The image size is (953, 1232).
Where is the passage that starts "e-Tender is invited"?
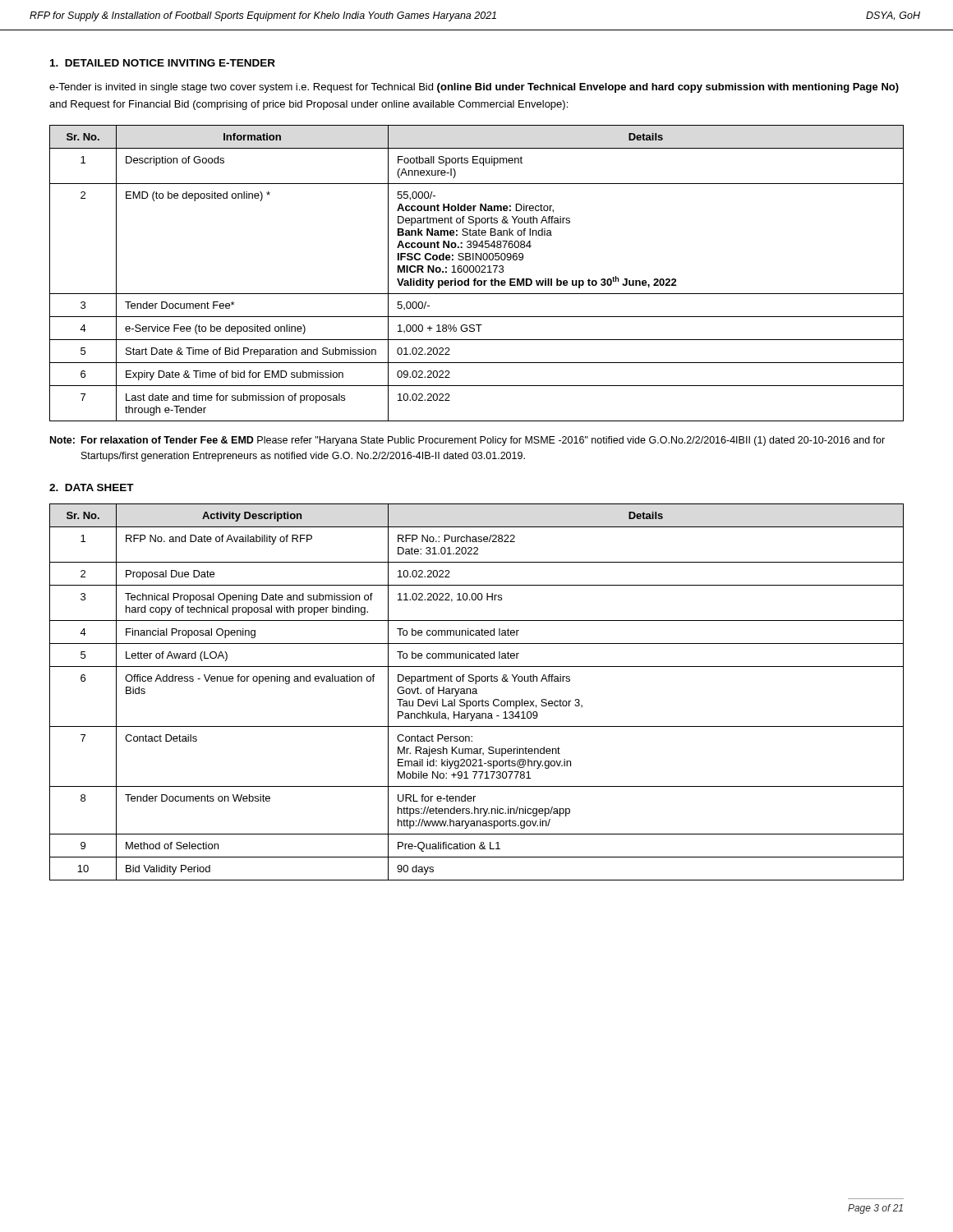click(x=474, y=95)
